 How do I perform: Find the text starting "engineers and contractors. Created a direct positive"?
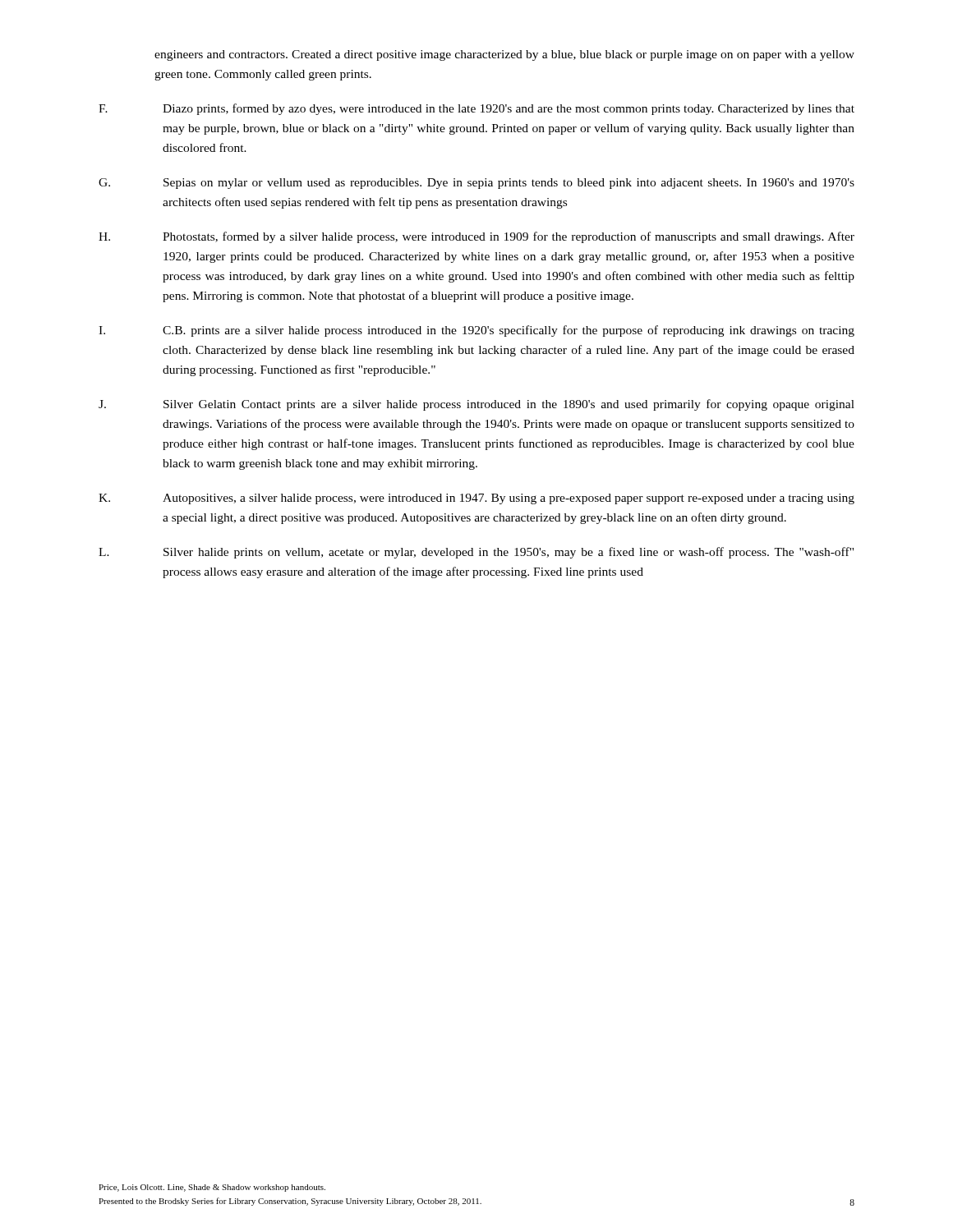(x=504, y=64)
